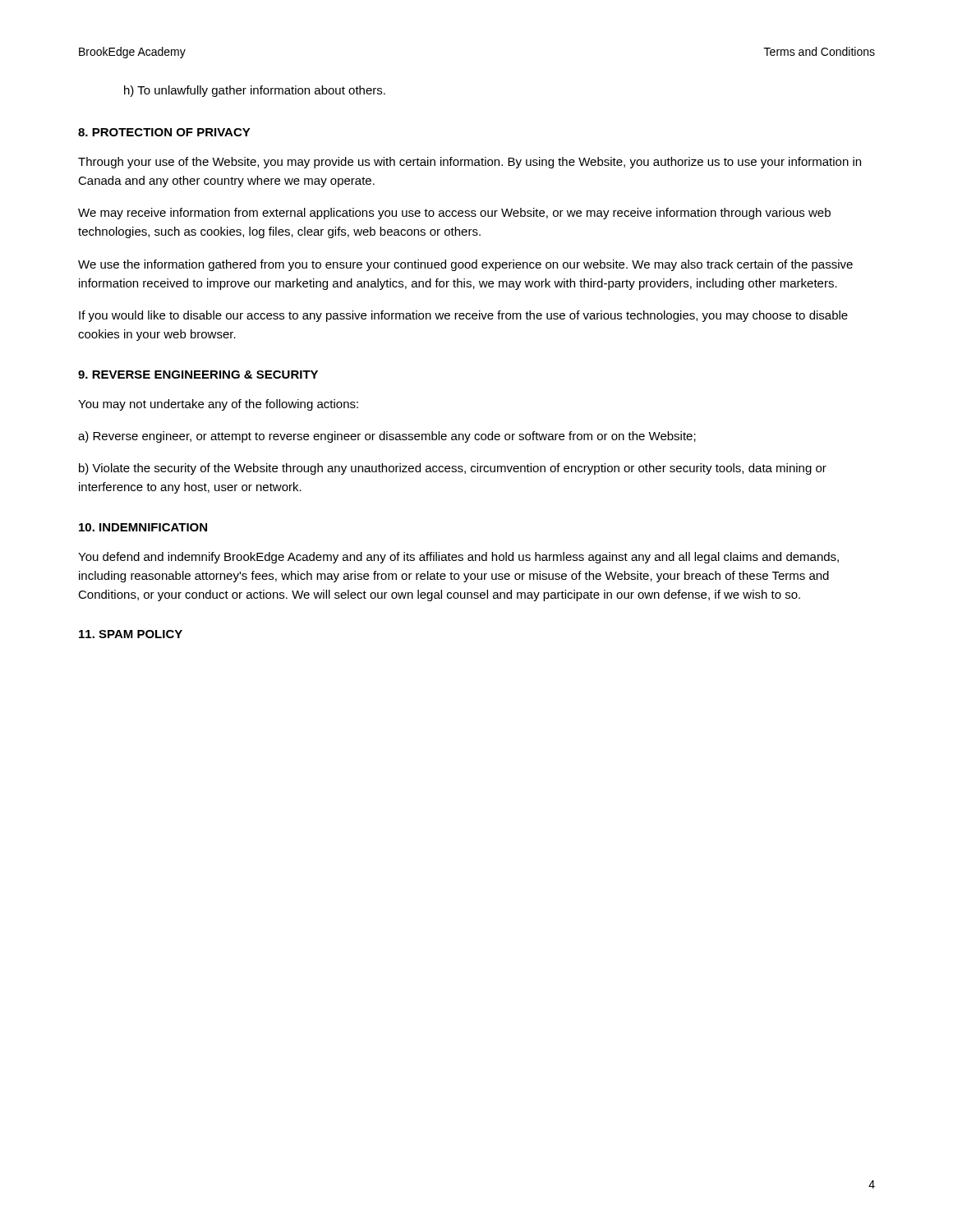Click on the text block that reads "Through your use of the Website, you"
953x1232 pixels.
[470, 171]
